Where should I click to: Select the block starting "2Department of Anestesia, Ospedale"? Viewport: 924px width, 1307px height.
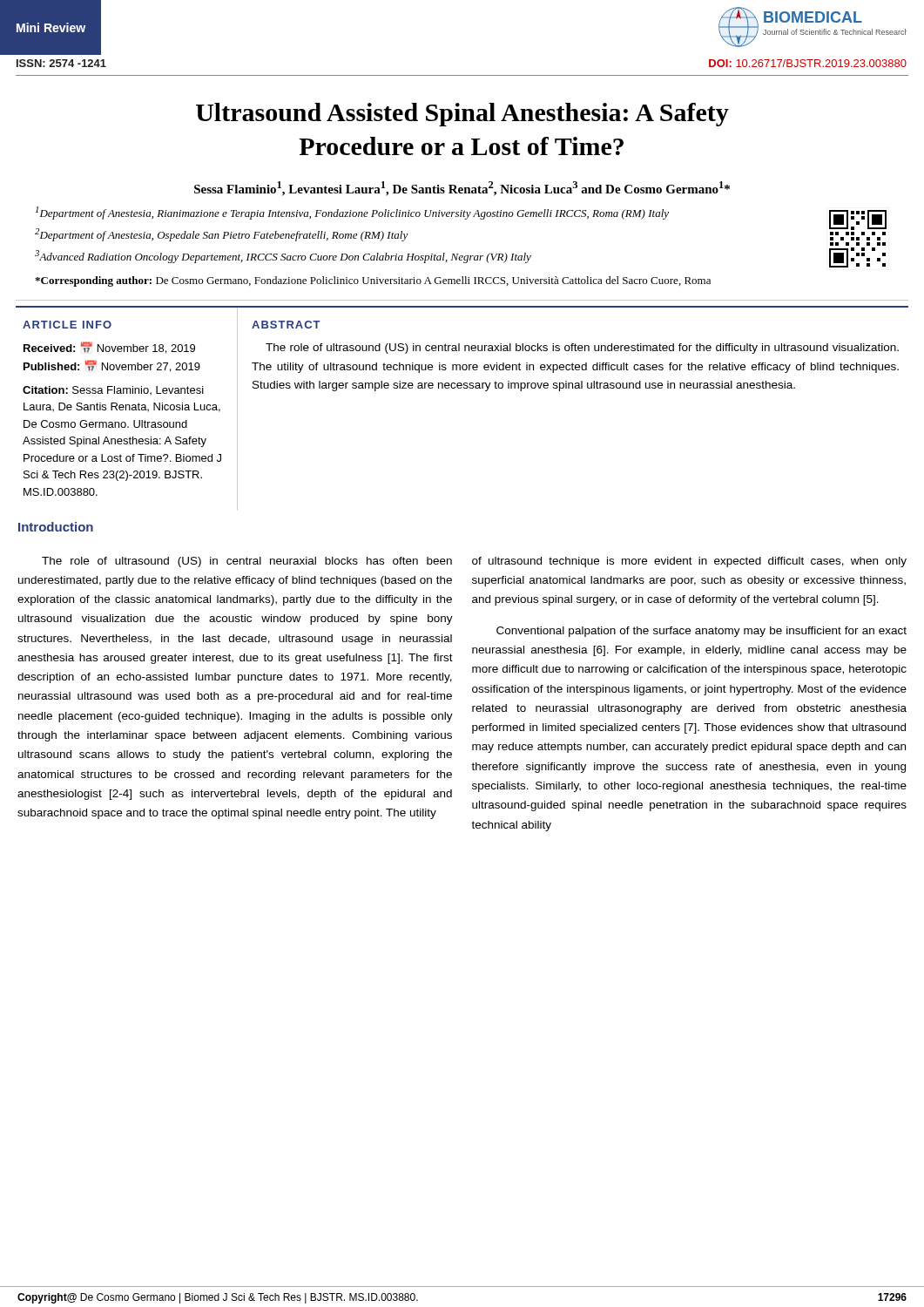coord(221,234)
